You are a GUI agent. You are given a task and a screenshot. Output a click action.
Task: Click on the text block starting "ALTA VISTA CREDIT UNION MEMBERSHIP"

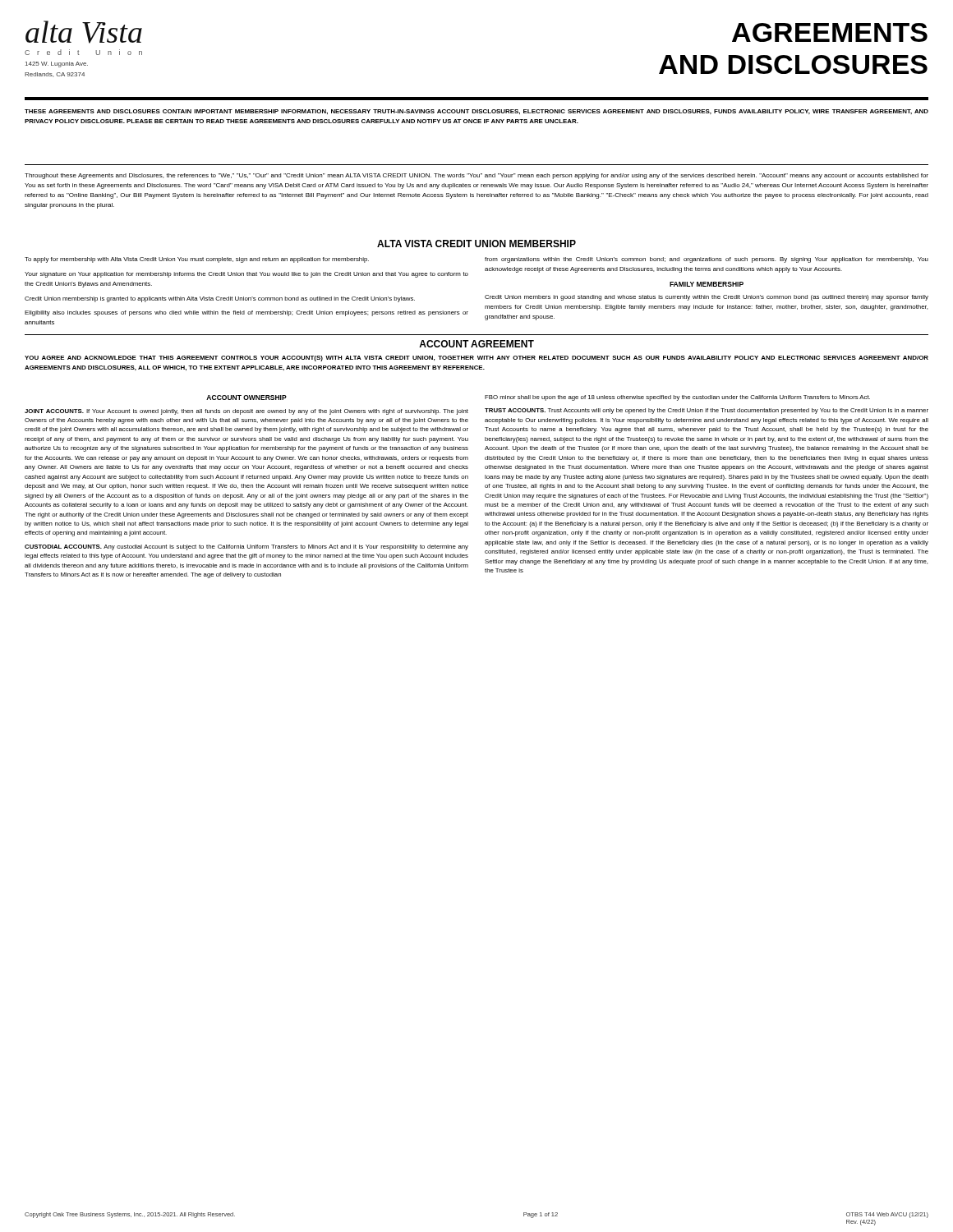coord(476,244)
